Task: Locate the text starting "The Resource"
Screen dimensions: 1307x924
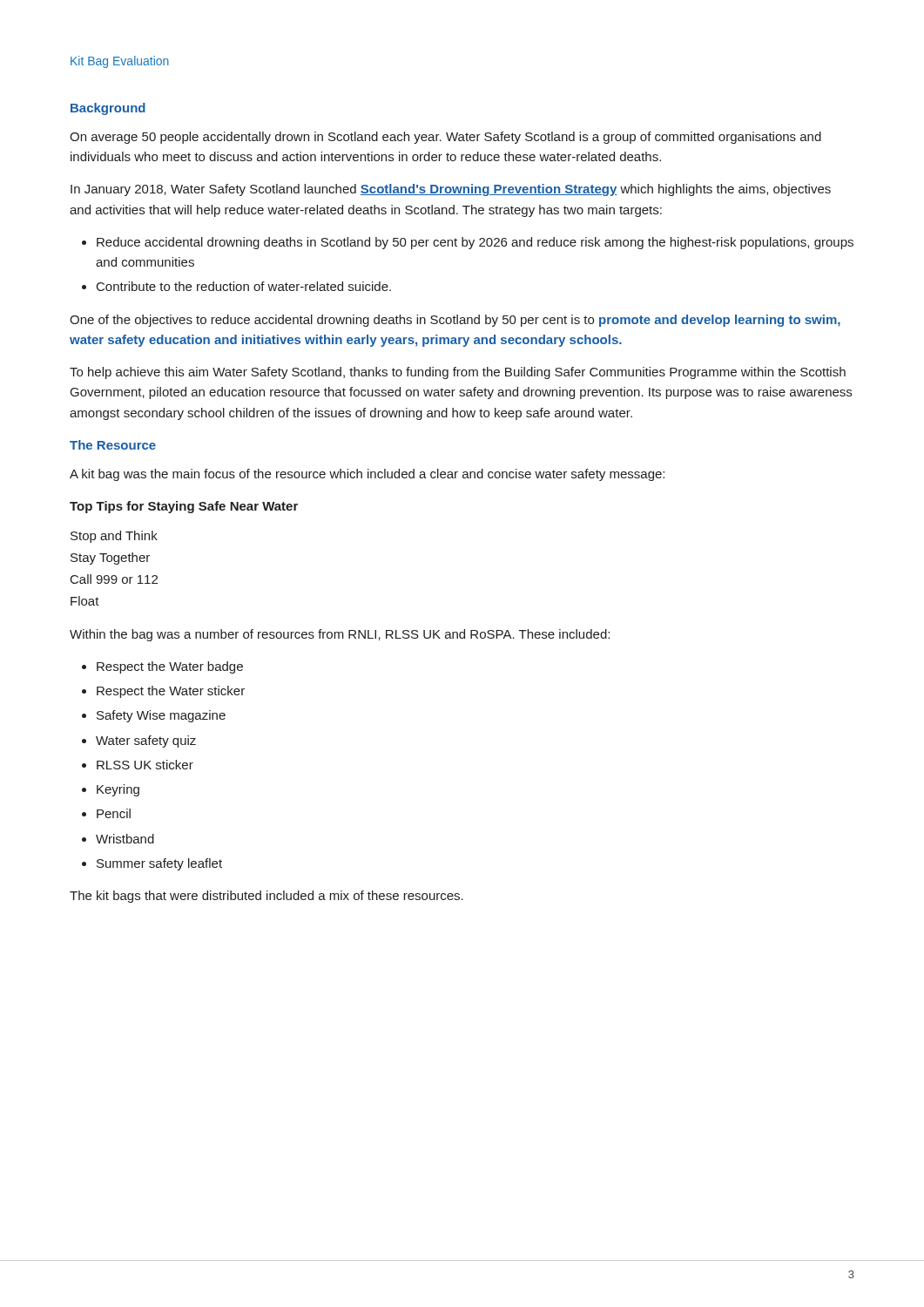Action: coord(113,445)
